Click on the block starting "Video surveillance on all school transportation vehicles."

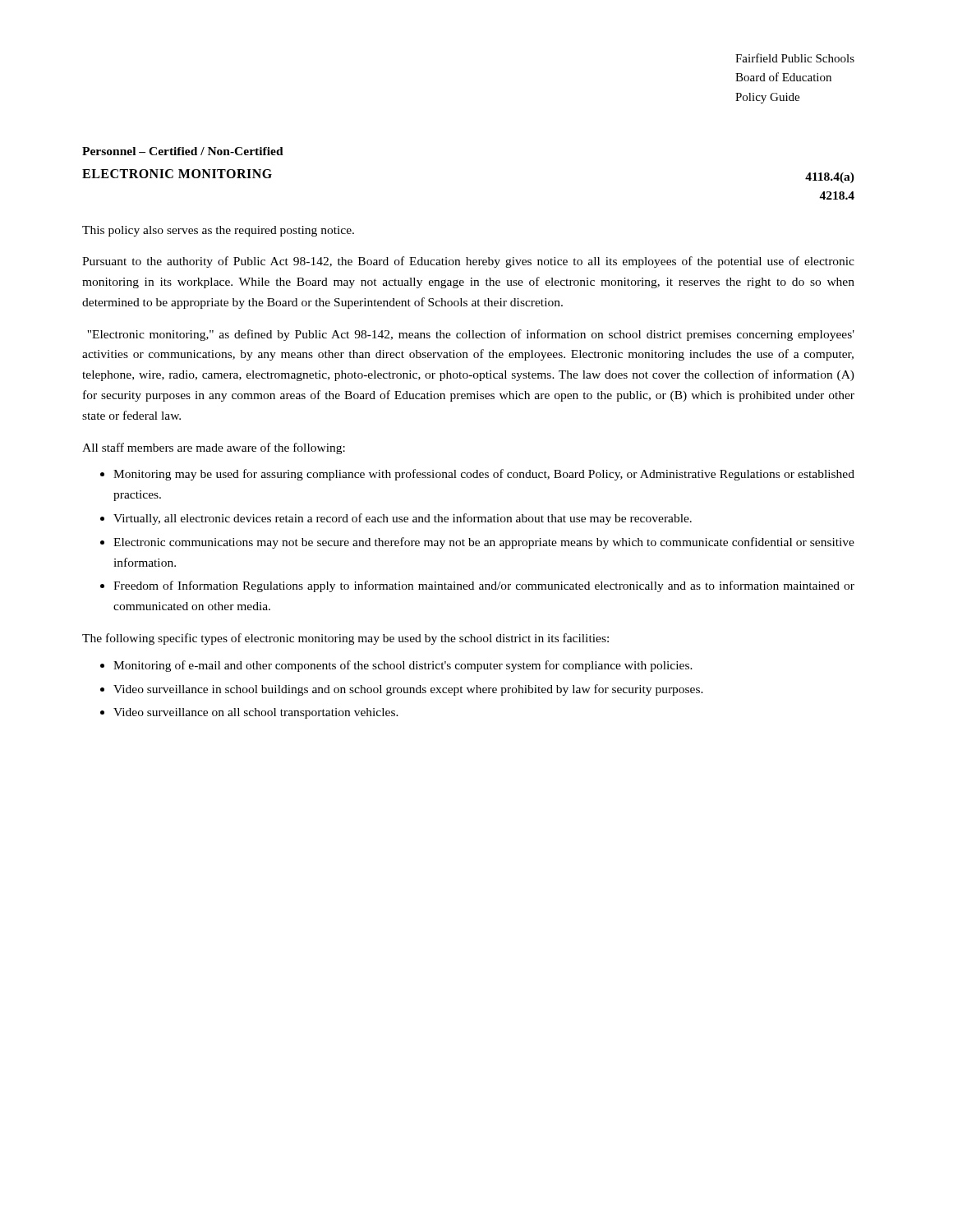256,712
